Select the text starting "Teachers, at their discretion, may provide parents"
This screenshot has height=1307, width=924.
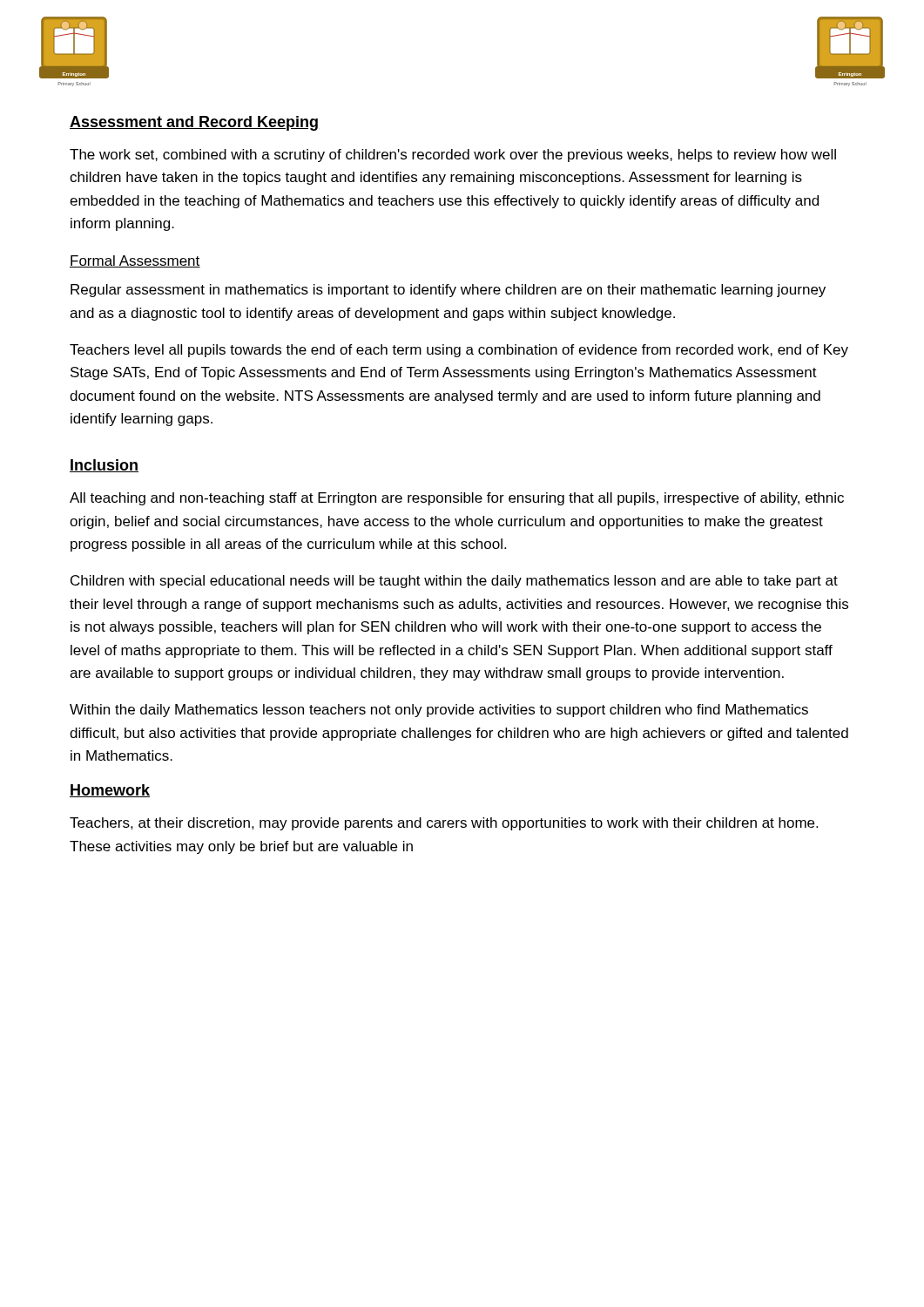462,835
